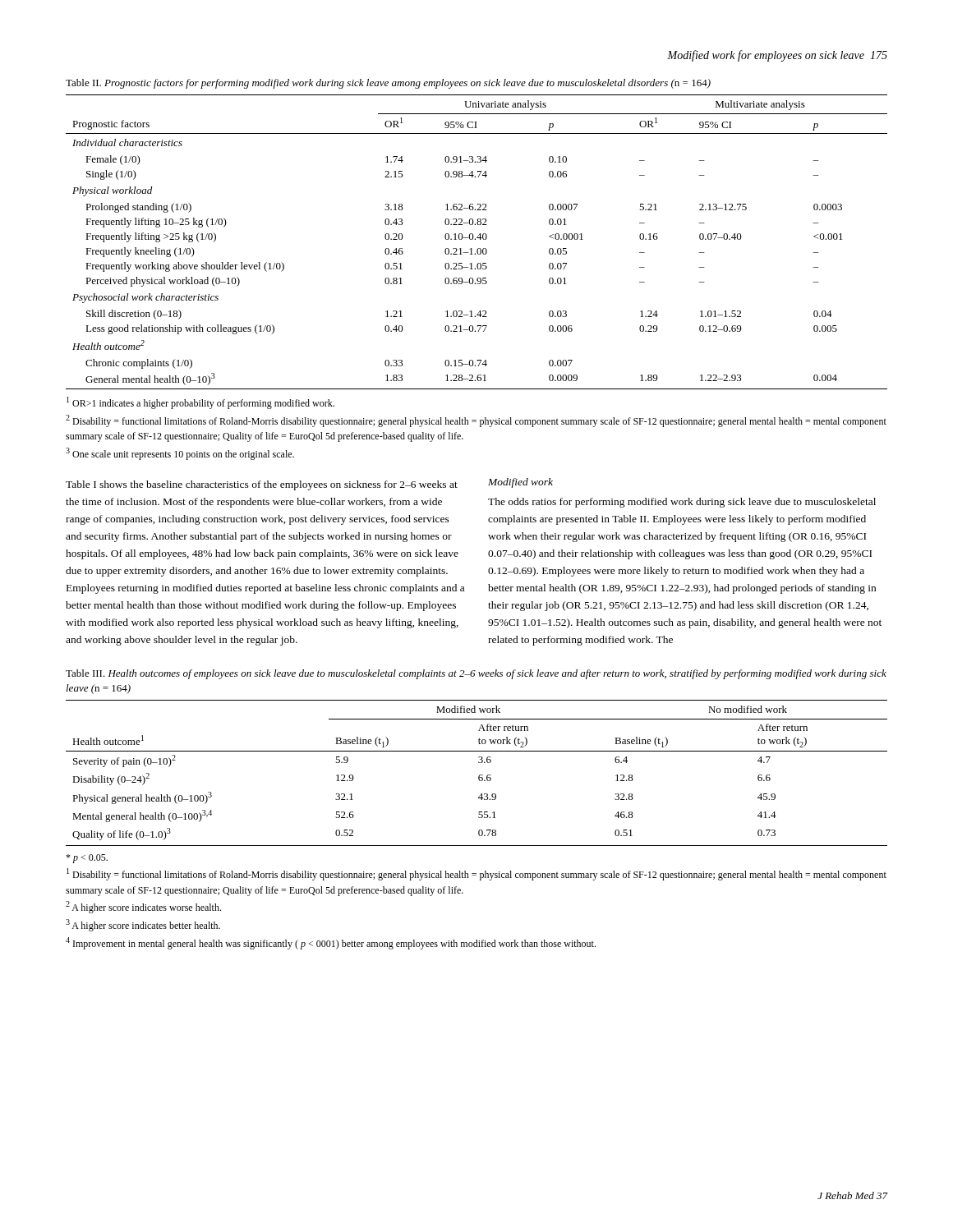Select the footnote that reads "1 OR>1 indicates a"
The height and width of the screenshot is (1232, 953).
(x=476, y=428)
